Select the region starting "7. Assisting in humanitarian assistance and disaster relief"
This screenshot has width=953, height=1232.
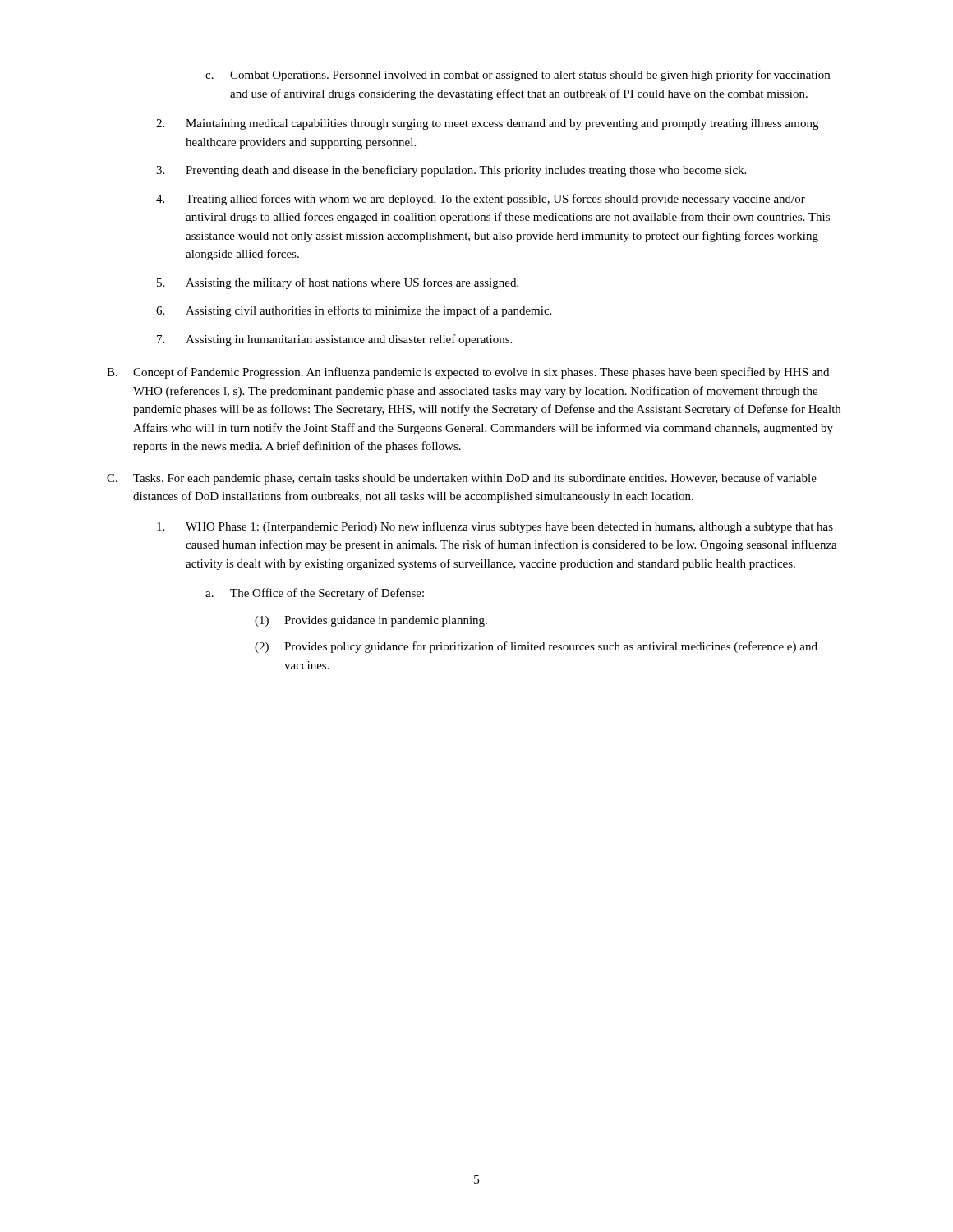[501, 339]
